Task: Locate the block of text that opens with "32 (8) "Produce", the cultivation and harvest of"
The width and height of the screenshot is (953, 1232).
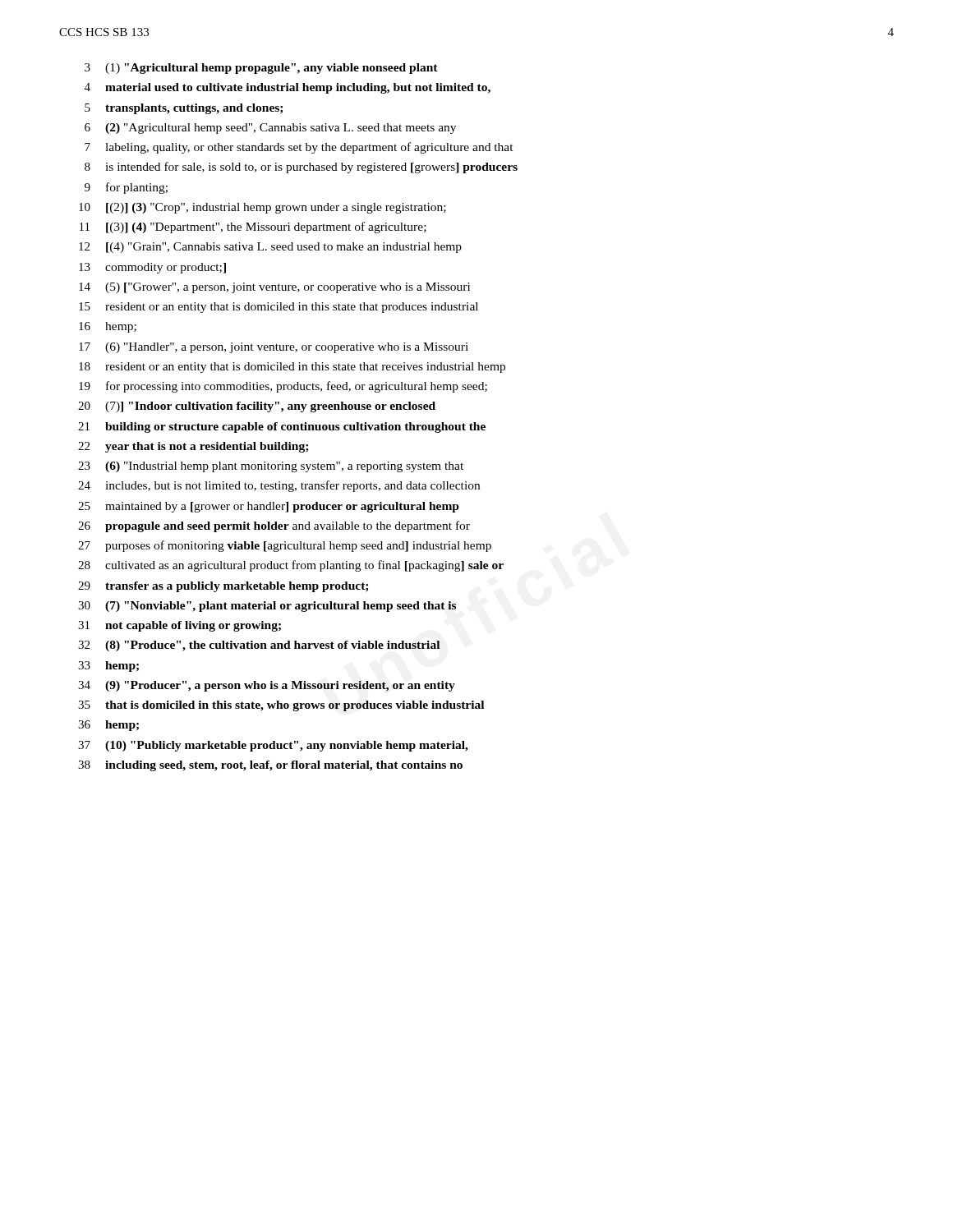Action: click(259, 646)
